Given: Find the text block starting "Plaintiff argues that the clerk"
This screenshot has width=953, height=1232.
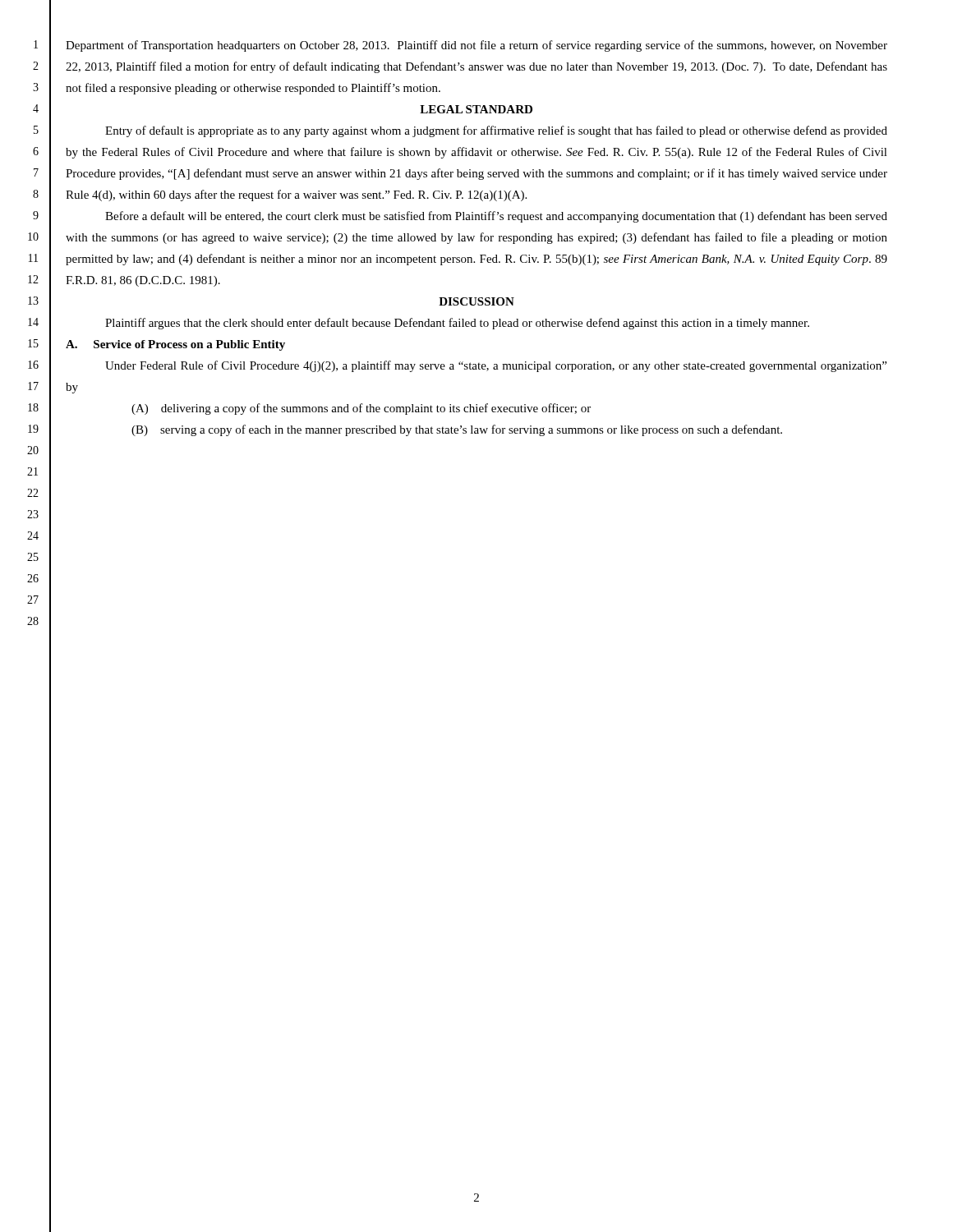Looking at the screenshot, I should coord(458,323).
